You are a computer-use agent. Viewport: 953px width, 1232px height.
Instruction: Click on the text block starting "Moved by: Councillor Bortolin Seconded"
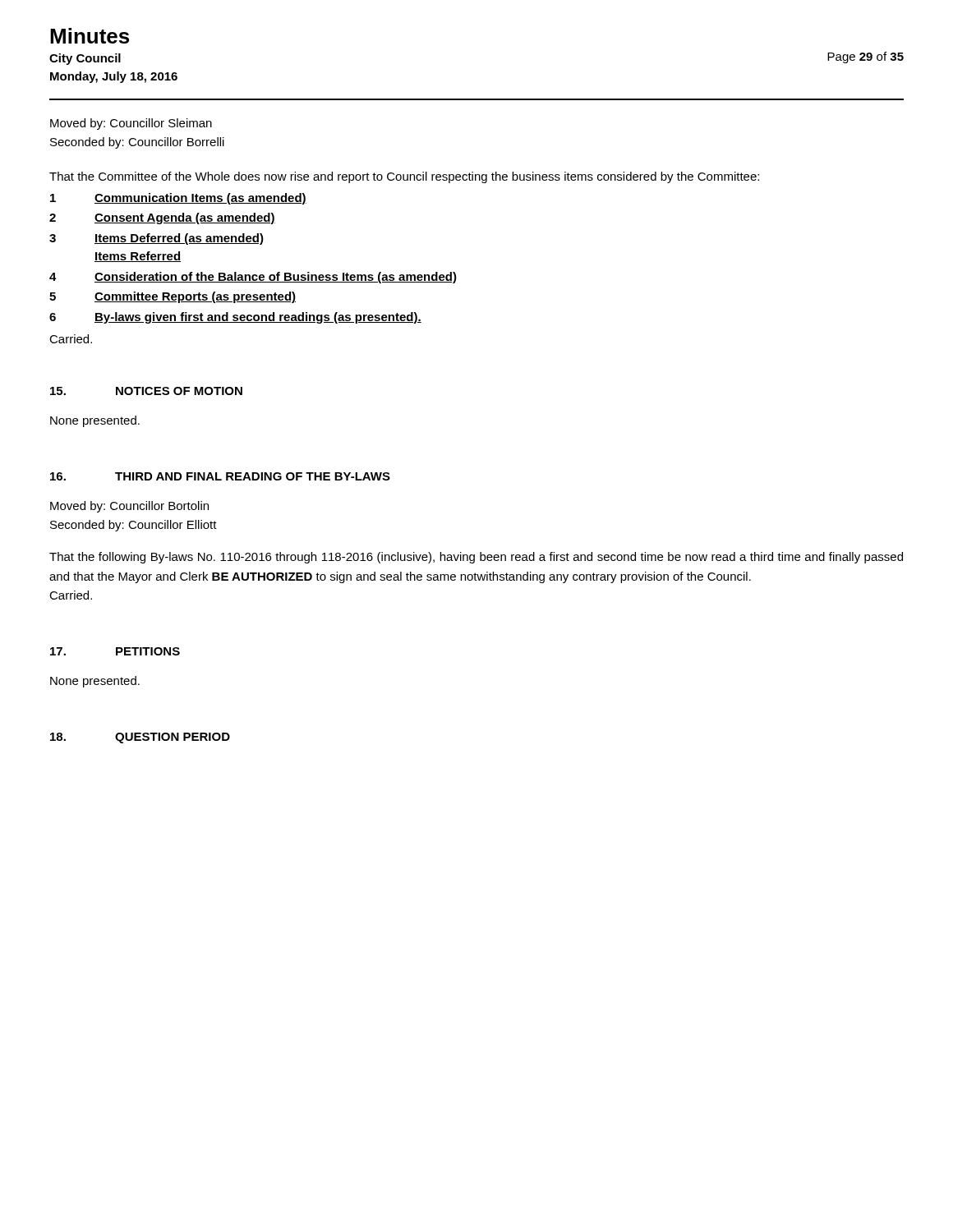(133, 515)
